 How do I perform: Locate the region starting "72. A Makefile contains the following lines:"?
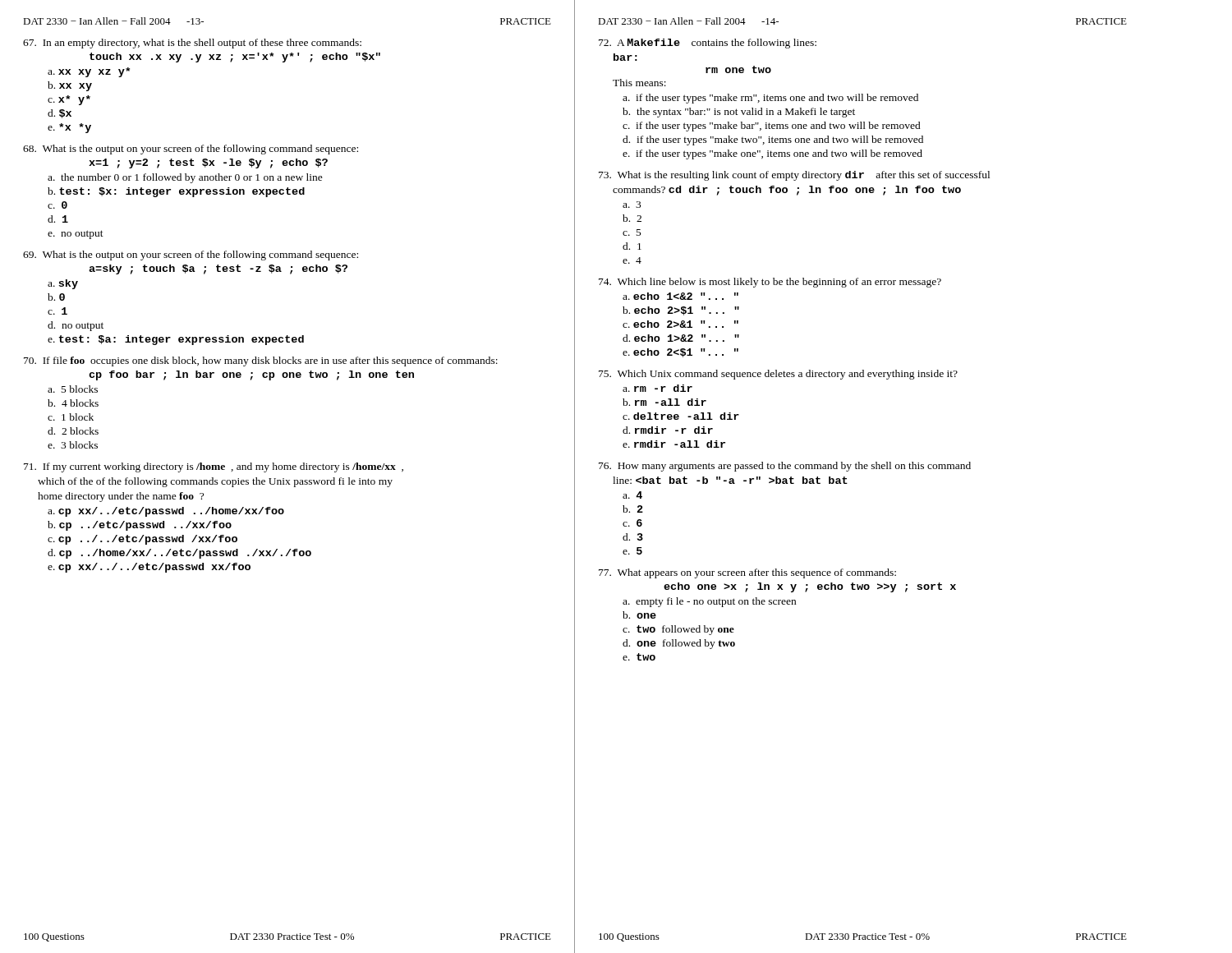click(x=862, y=98)
